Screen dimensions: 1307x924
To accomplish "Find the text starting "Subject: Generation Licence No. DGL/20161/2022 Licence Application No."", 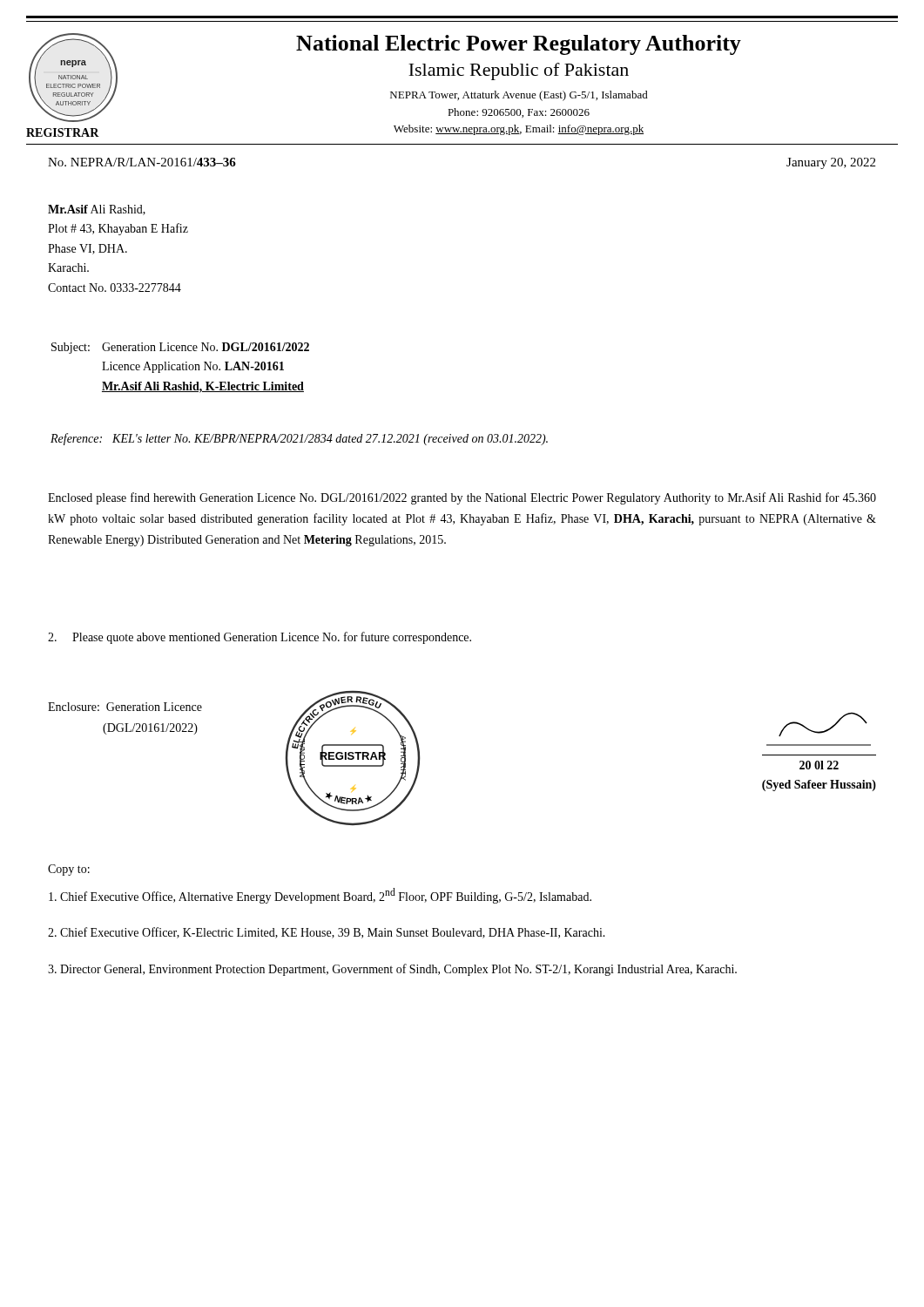I will (180, 367).
